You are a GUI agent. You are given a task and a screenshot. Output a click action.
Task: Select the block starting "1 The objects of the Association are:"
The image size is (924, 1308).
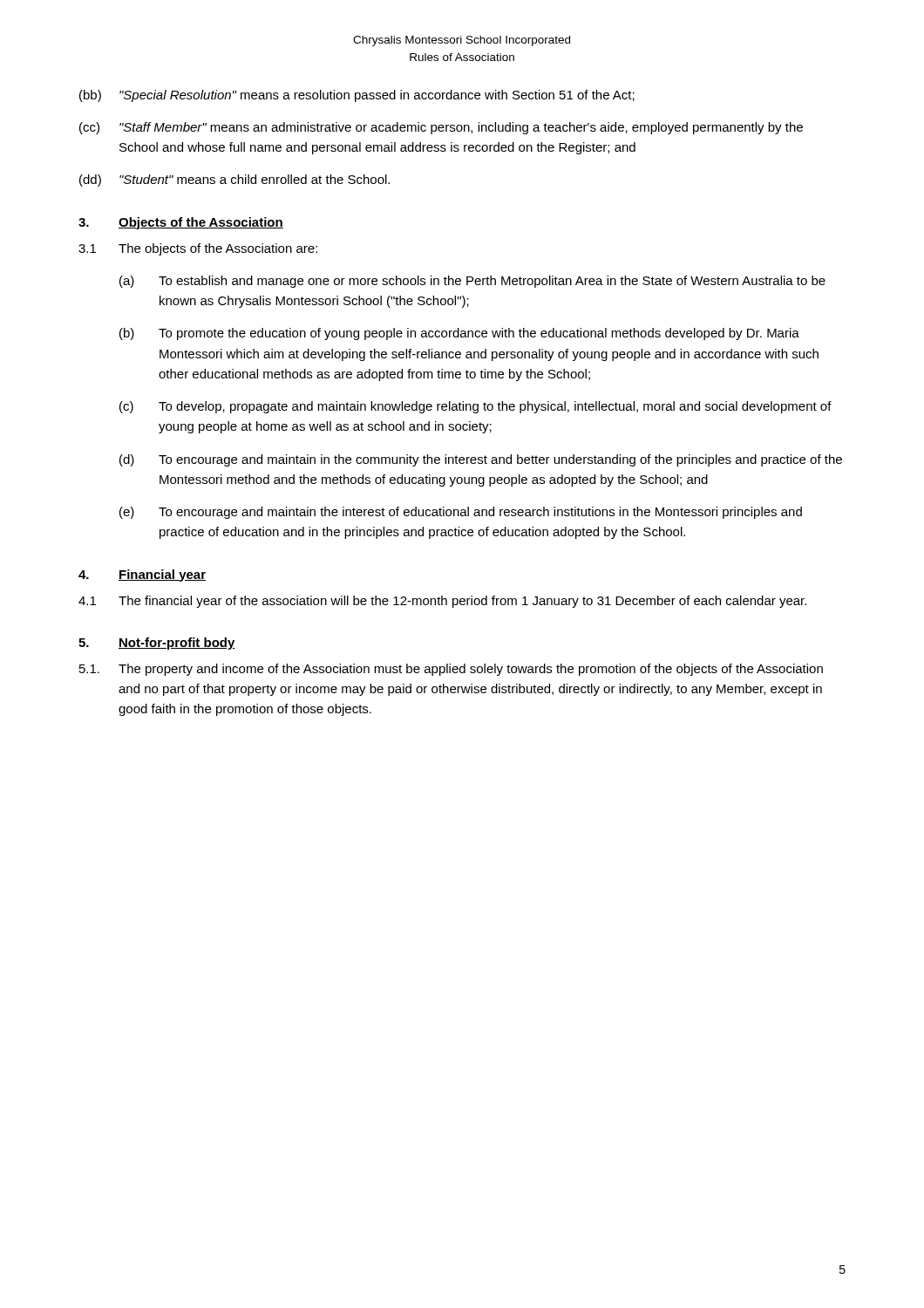click(198, 249)
